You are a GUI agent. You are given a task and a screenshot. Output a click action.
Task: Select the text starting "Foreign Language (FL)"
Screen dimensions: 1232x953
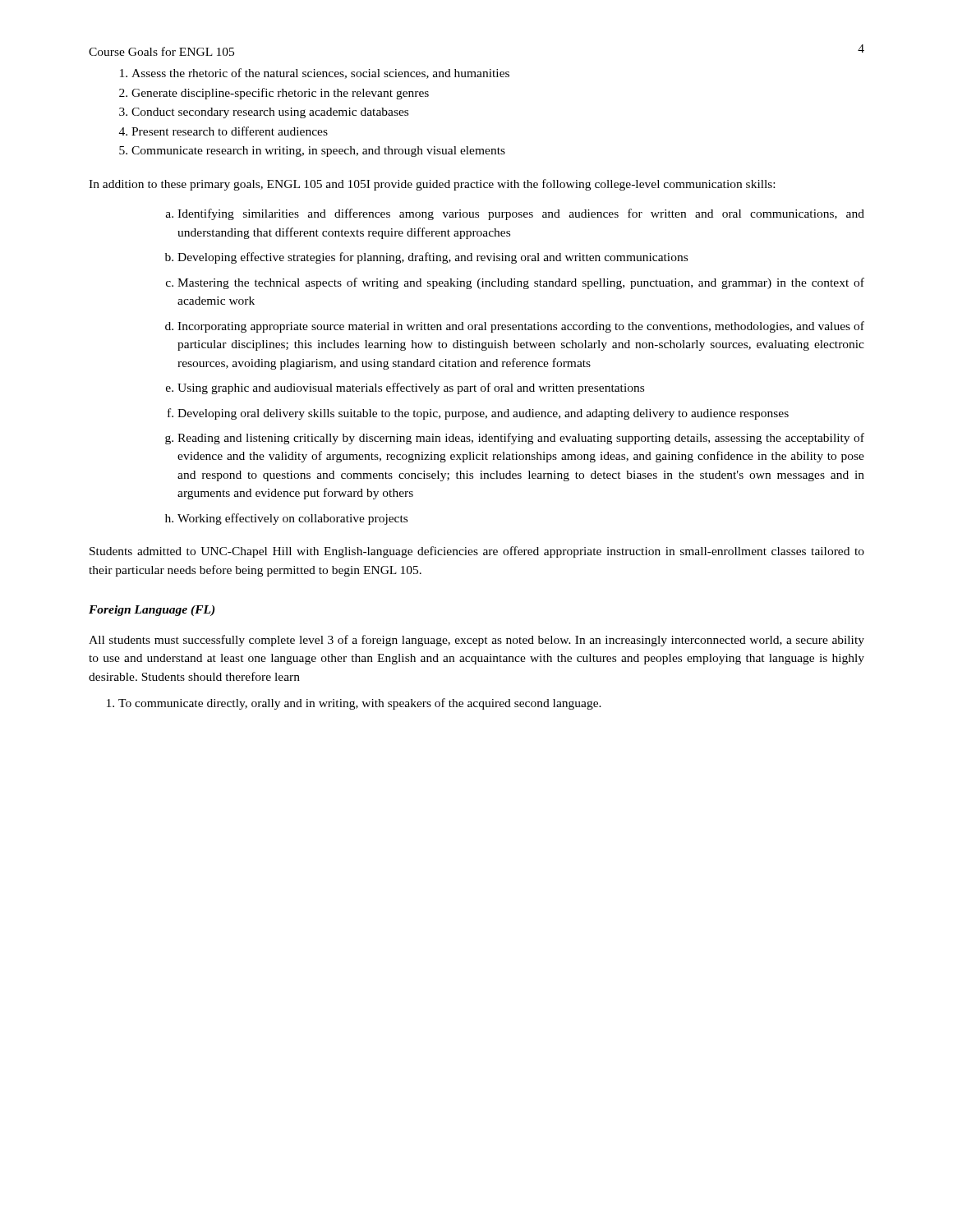[x=152, y=609]
